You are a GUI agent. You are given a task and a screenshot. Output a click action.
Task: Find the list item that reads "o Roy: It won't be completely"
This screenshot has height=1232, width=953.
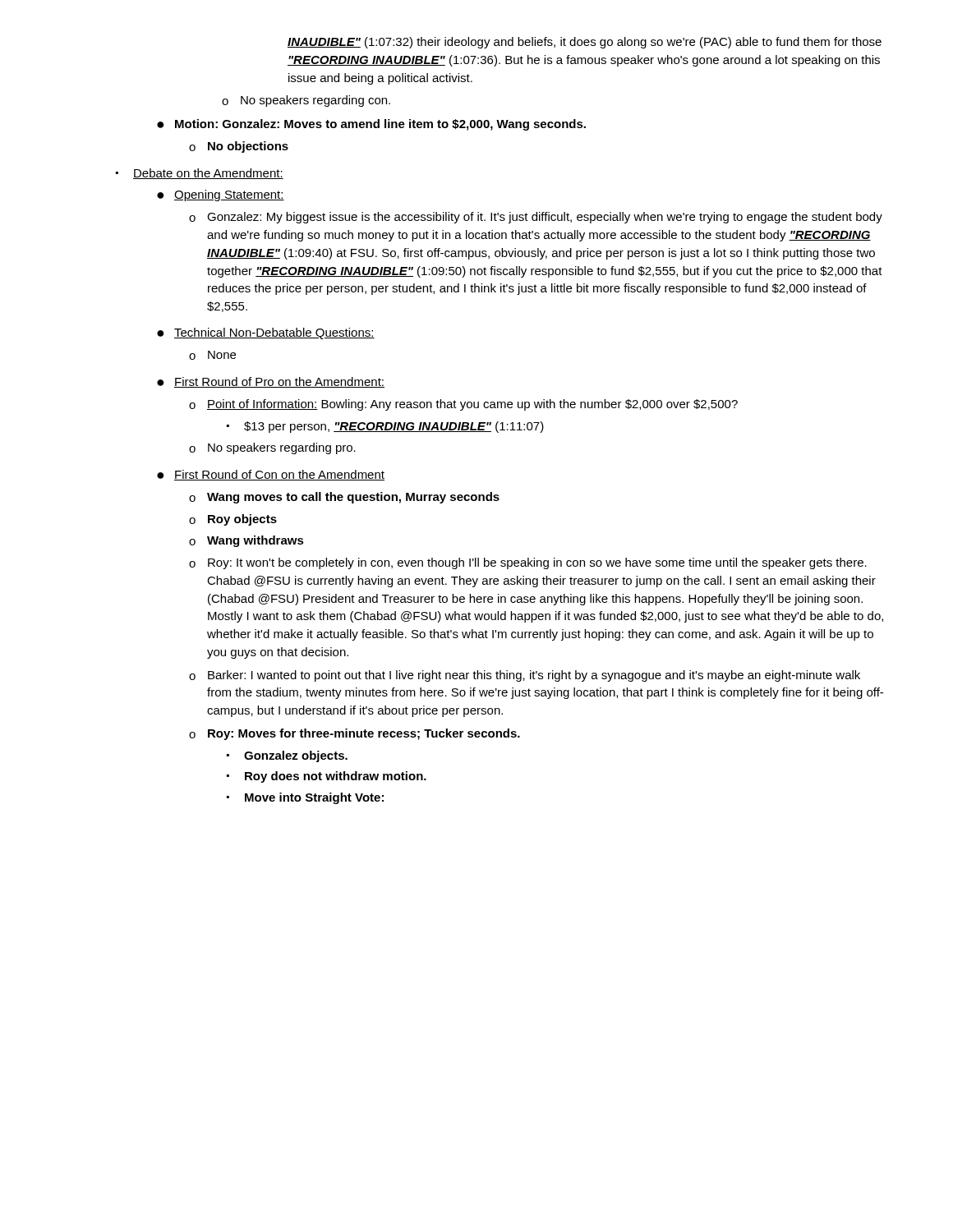538,607
